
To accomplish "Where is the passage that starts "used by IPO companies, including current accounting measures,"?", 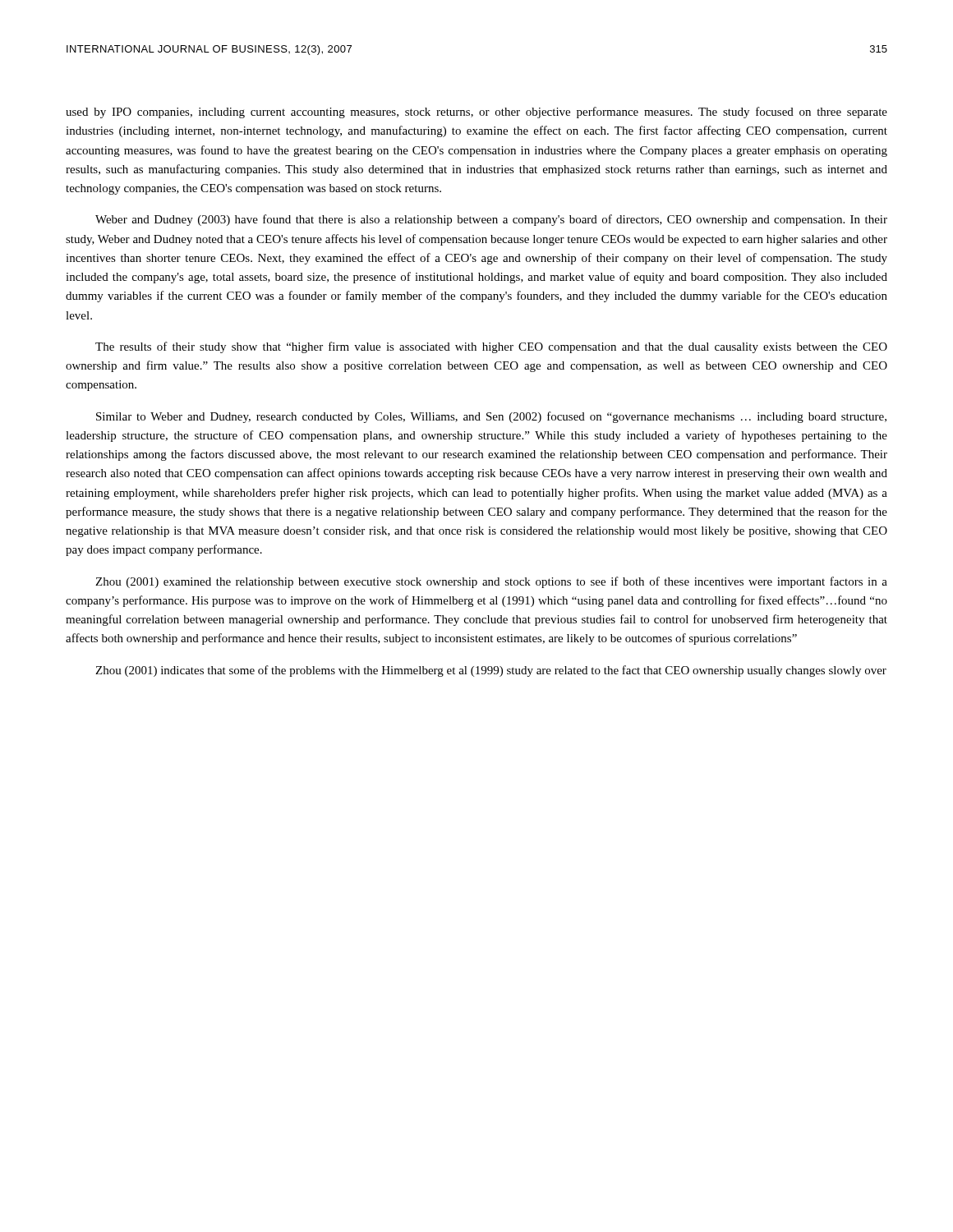I will (476, 150).
